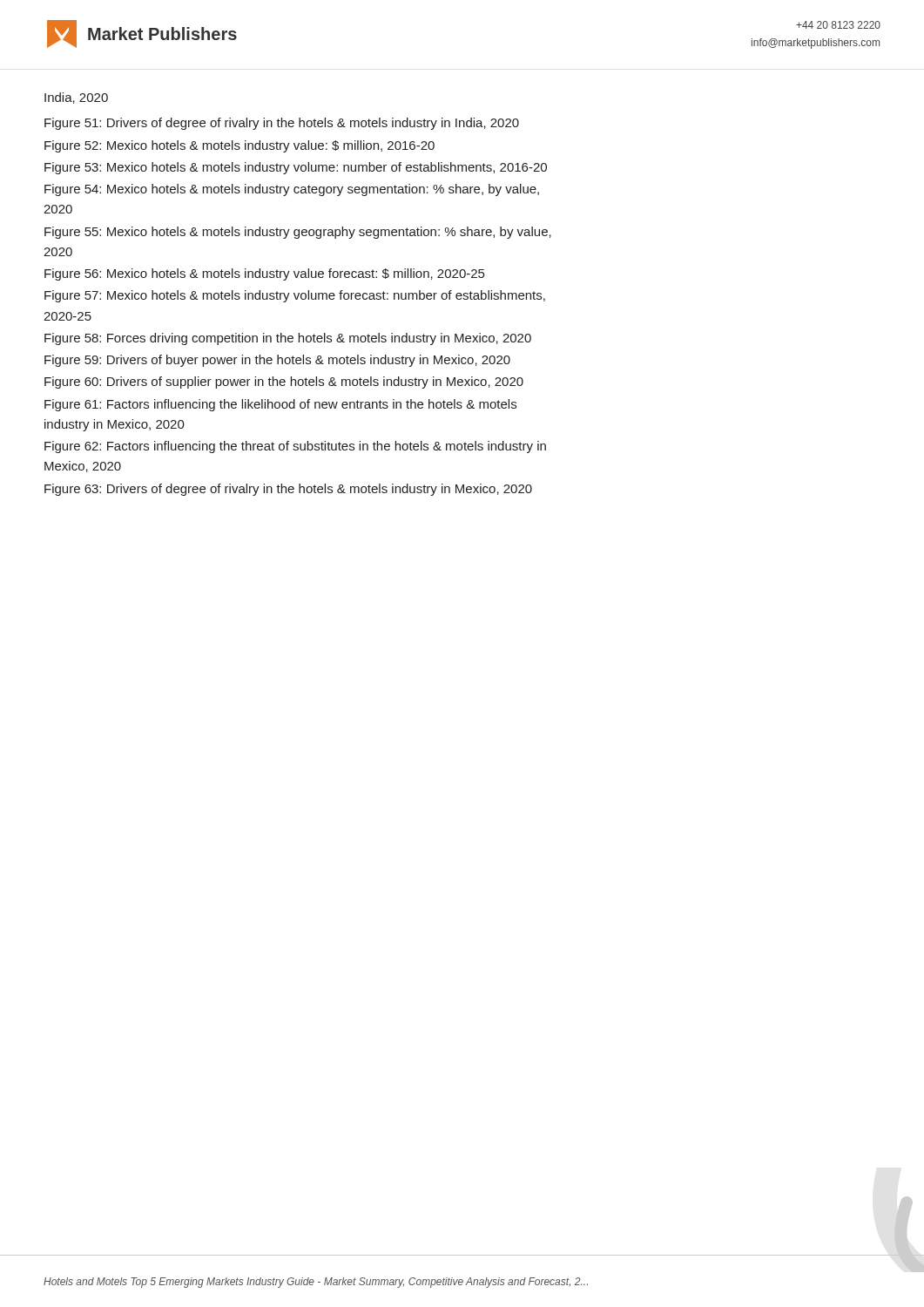Locate the list item with the text "Figure 59: Drivers"

(277, 359)
